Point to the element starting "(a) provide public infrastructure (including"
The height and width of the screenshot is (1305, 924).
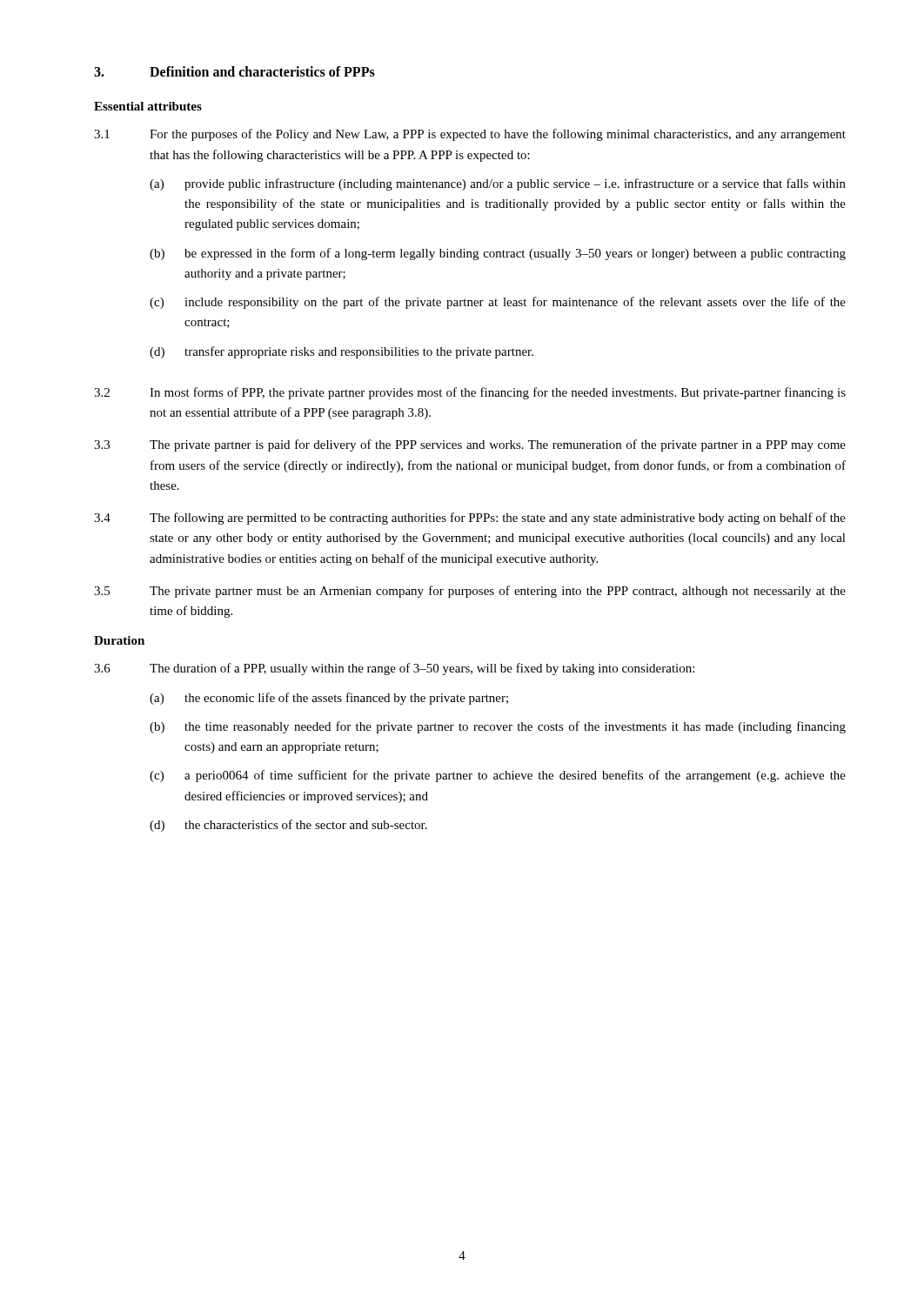(x=498, y=204)
